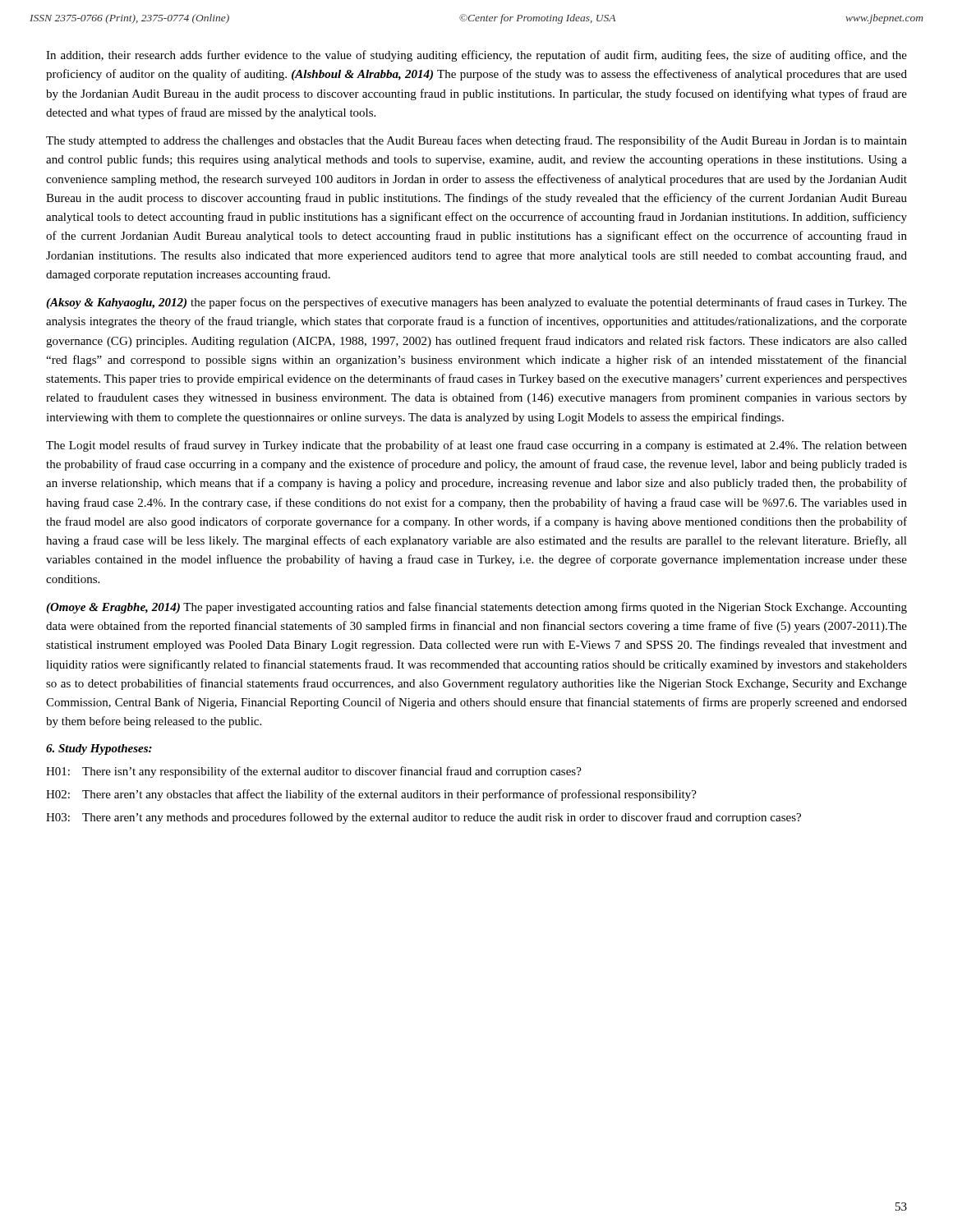The height and width of the screenshot is (1232, 953).
Task: Click on the text block starting "(Aksoy & Kahyaoglu, 2012)"
Action: coord(476,360)
